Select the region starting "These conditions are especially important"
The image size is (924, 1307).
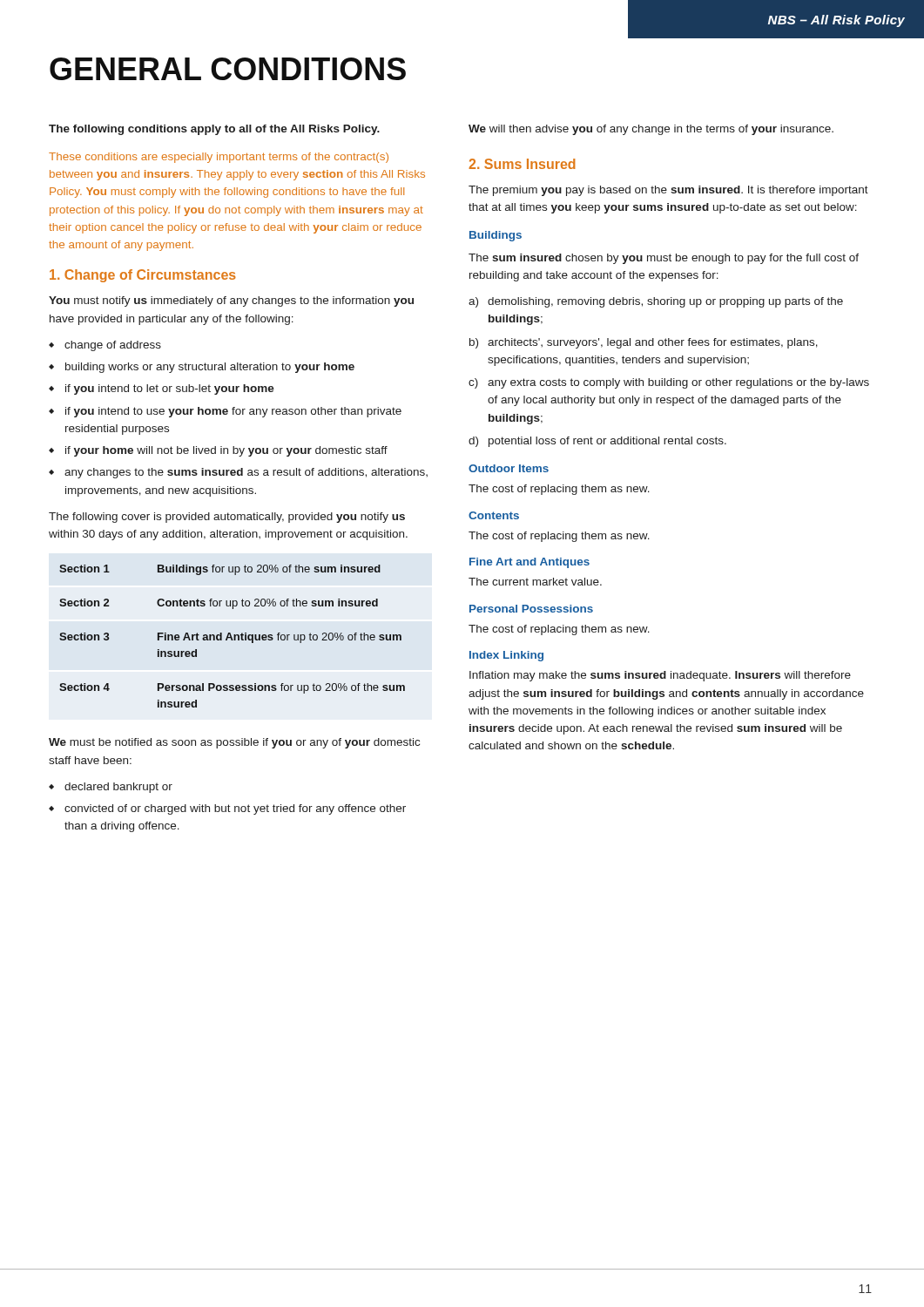point(240,201)
